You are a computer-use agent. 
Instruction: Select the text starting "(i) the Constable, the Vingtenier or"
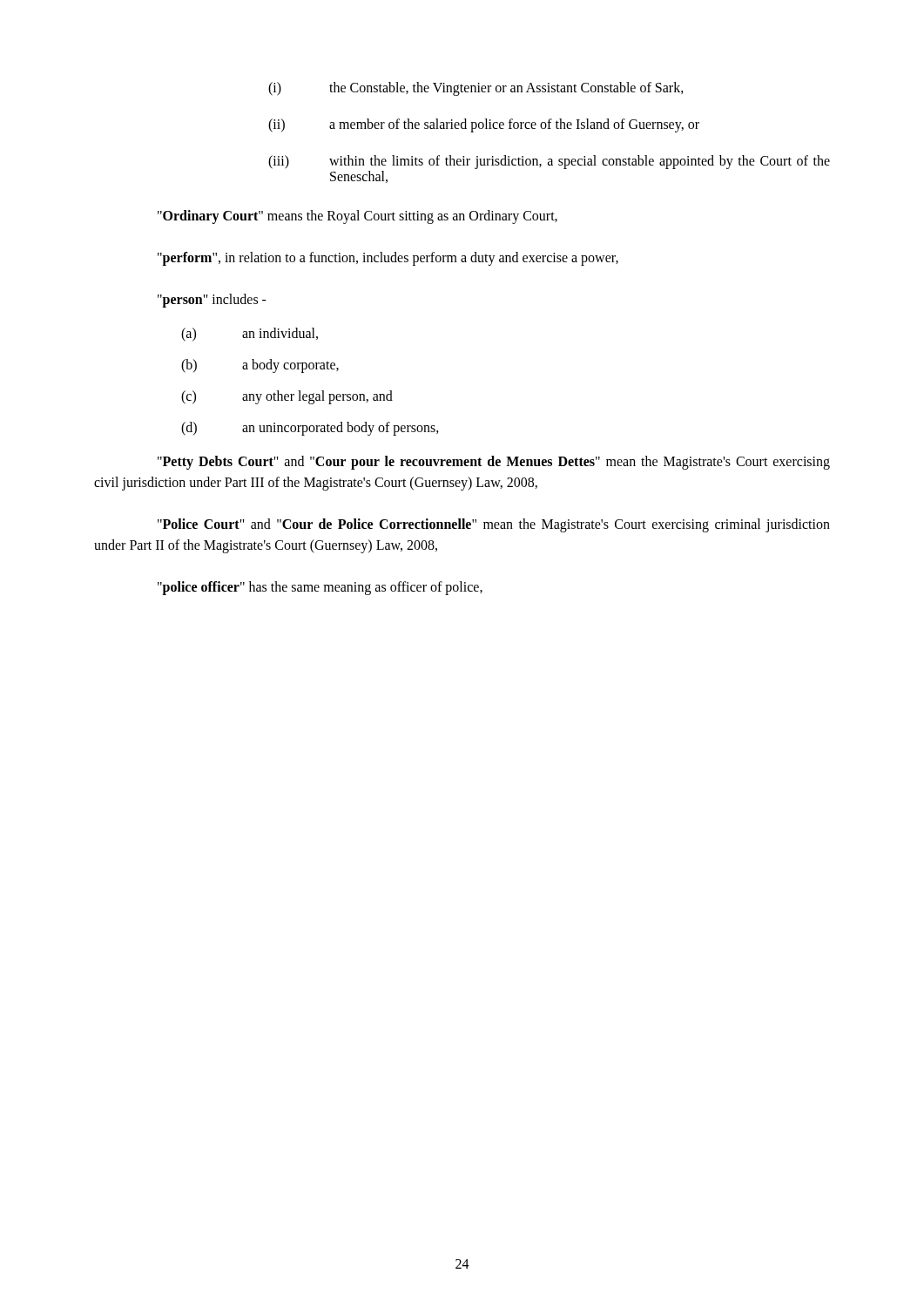tap(549, 88)
